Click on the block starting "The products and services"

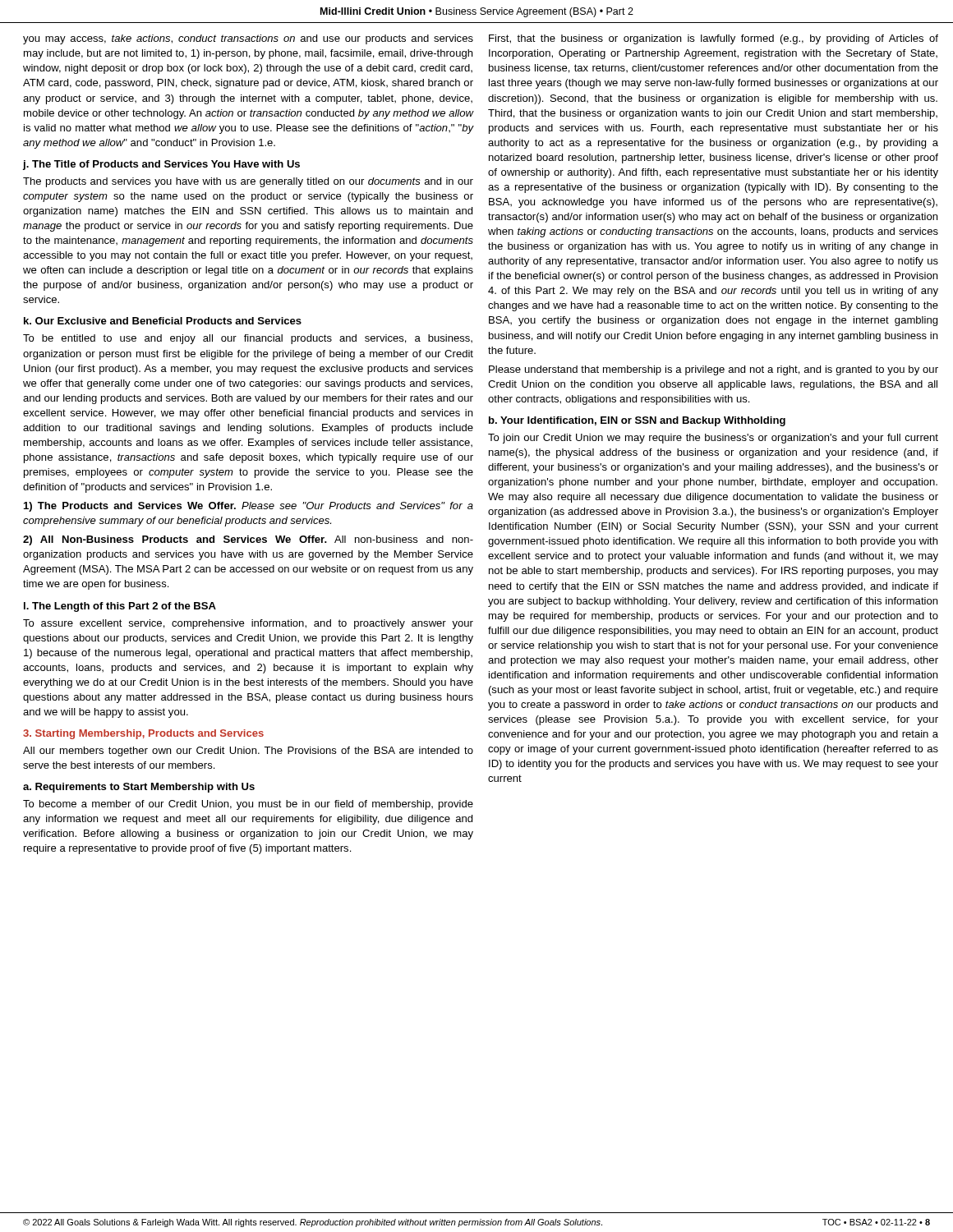point(248,240)
